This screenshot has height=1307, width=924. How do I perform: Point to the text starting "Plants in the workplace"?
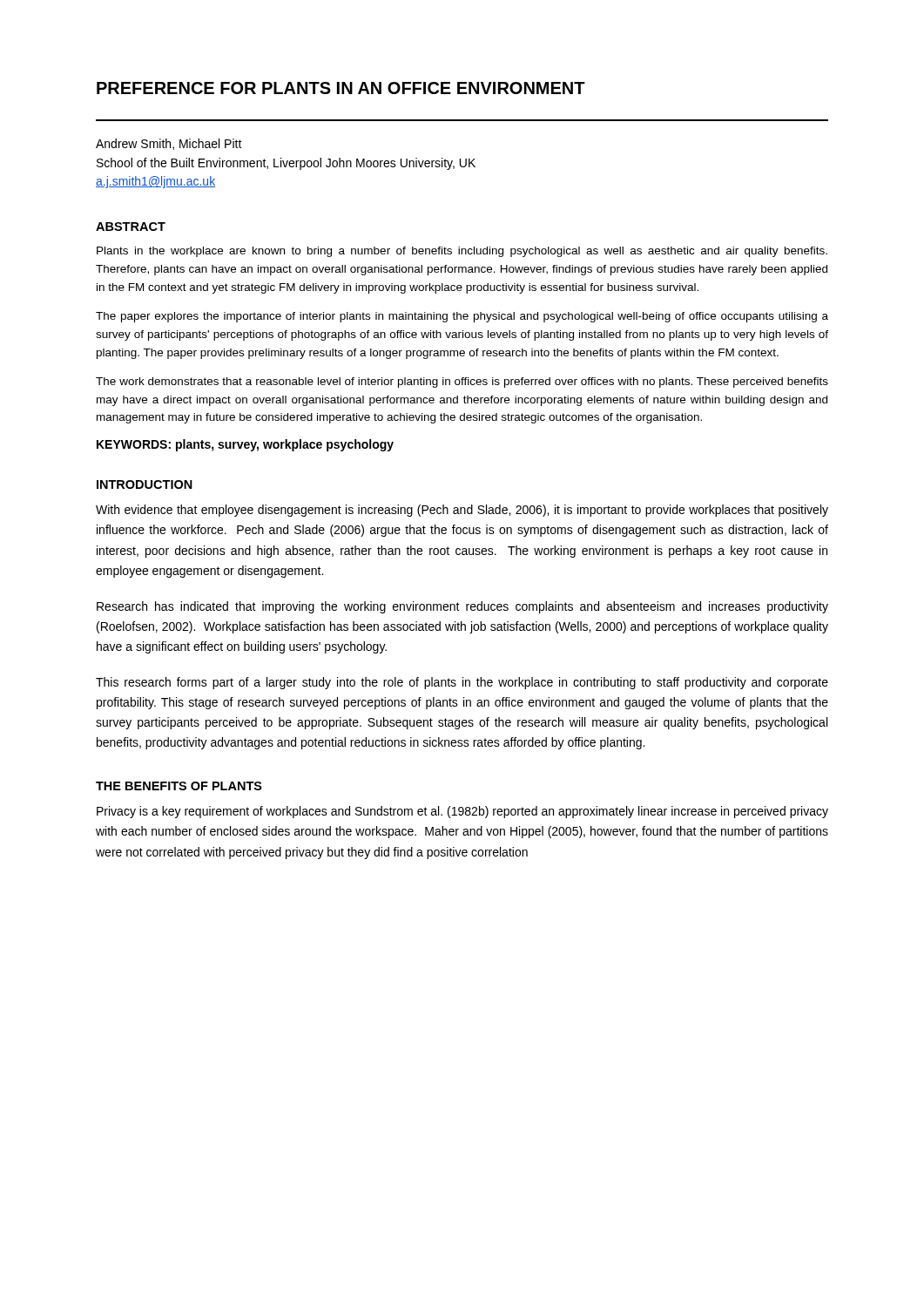point(462,269)
